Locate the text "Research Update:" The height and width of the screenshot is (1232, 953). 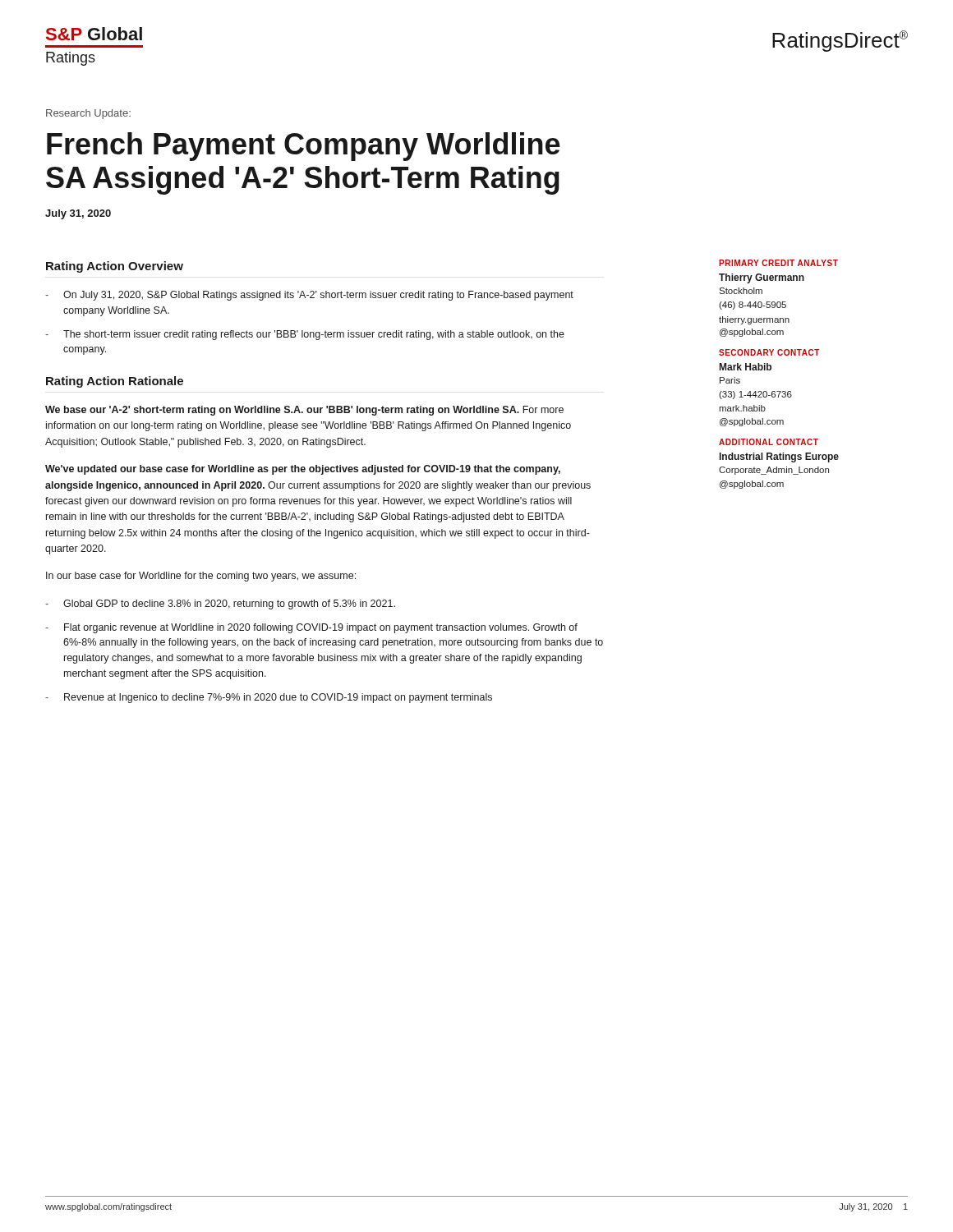coord(88,113)
